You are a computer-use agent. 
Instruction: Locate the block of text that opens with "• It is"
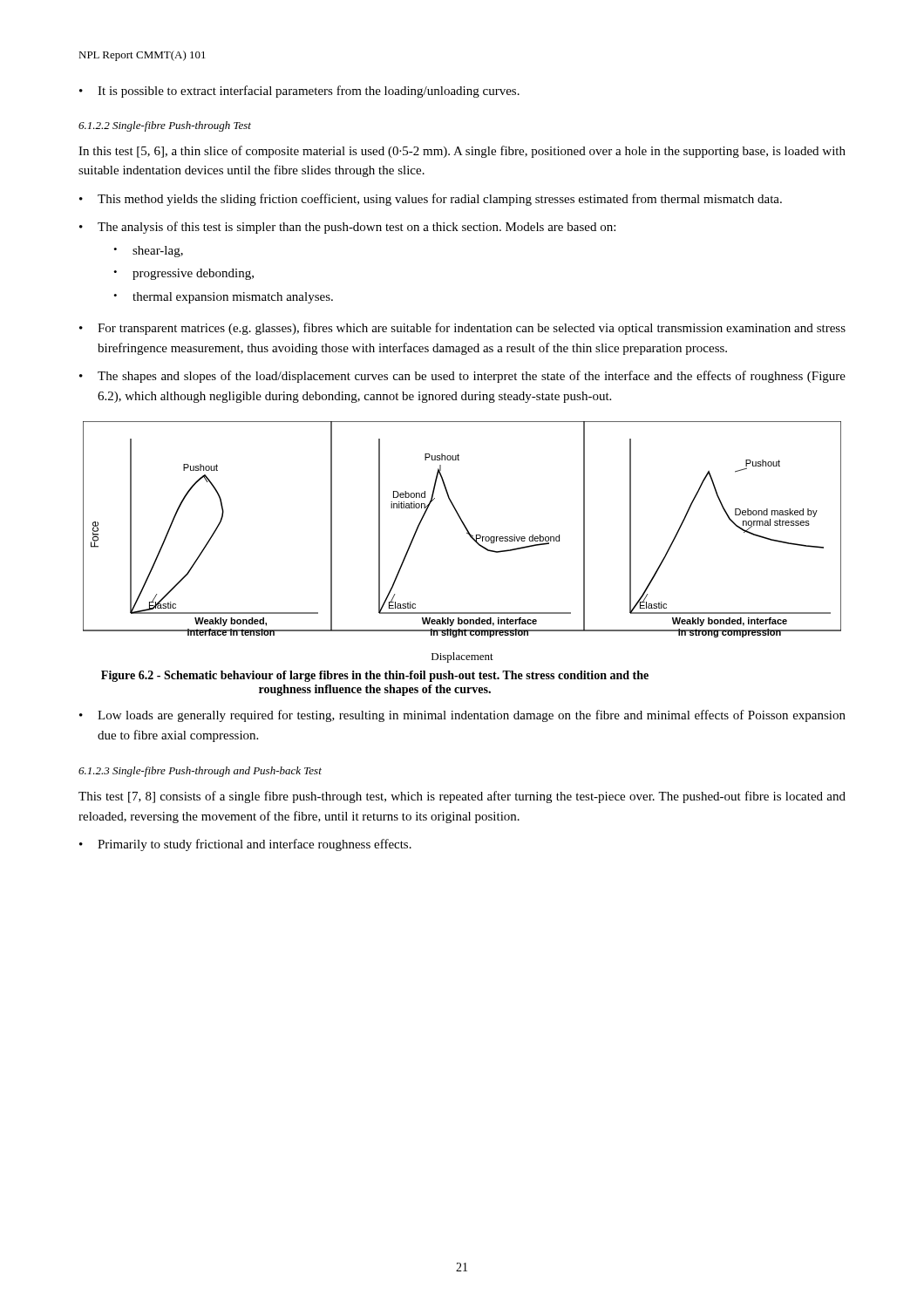tap(462, 91)
